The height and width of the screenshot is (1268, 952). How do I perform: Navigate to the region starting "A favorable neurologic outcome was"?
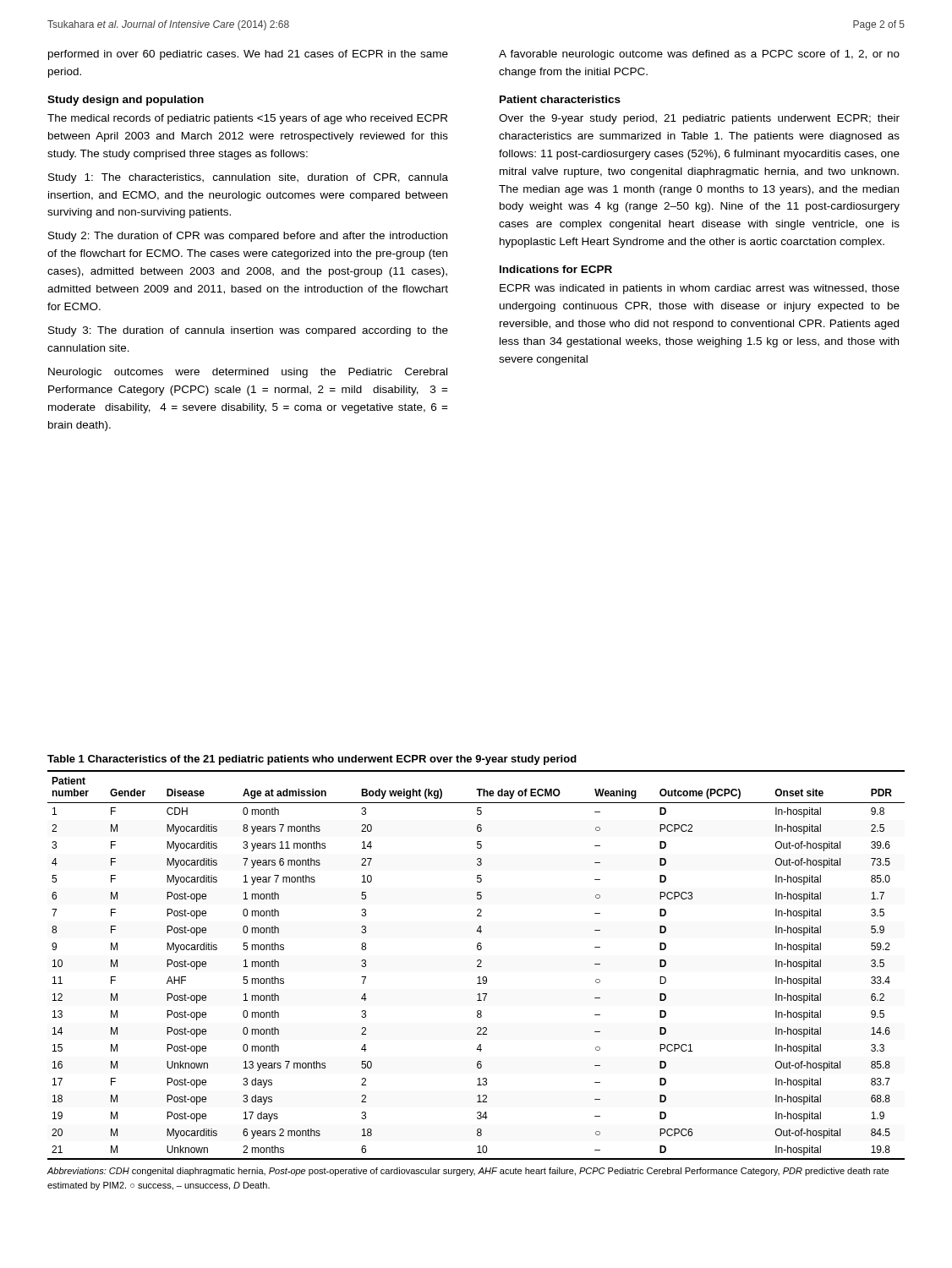point(699,63)
